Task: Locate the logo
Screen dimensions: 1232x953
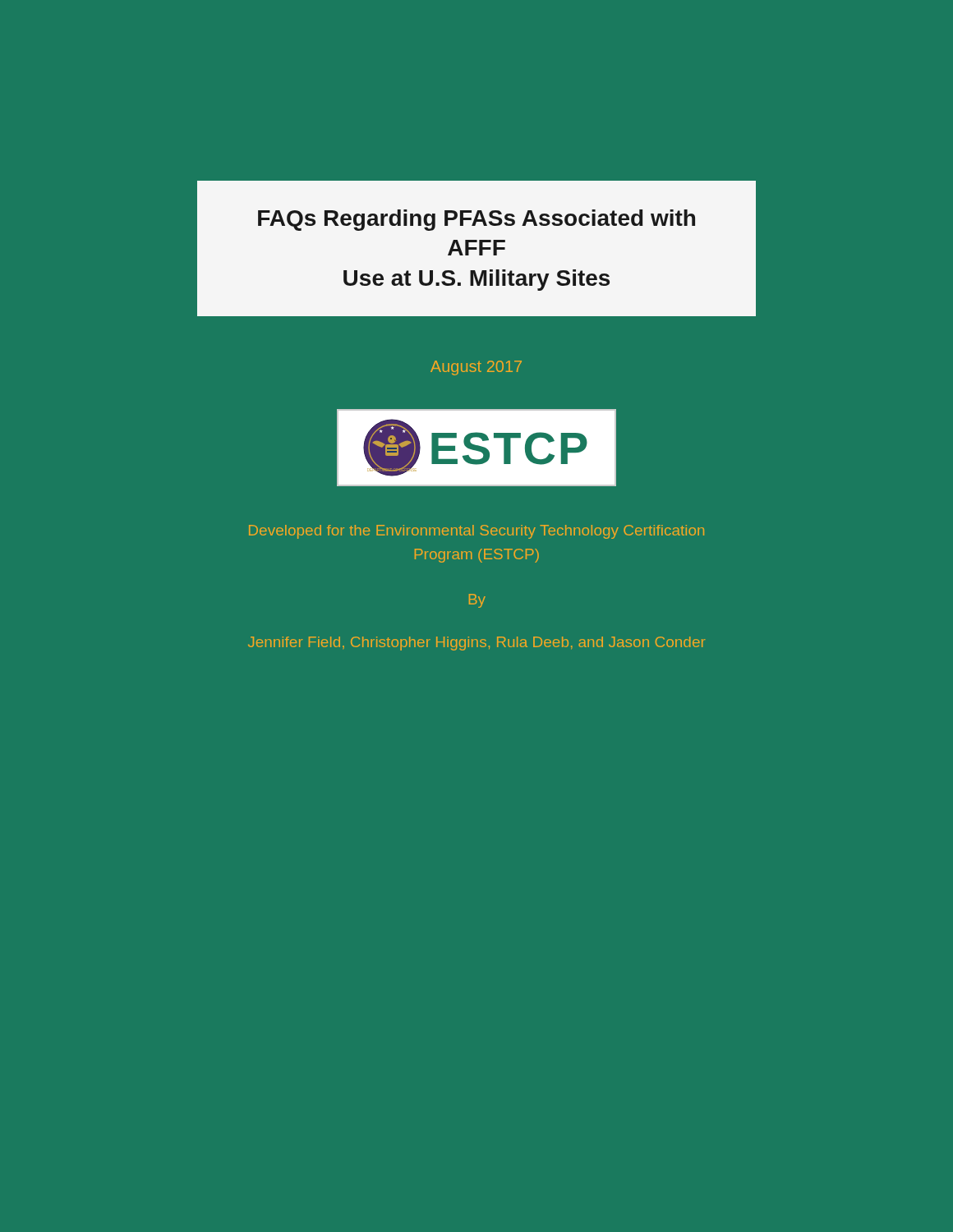Action: click(476, 448)
